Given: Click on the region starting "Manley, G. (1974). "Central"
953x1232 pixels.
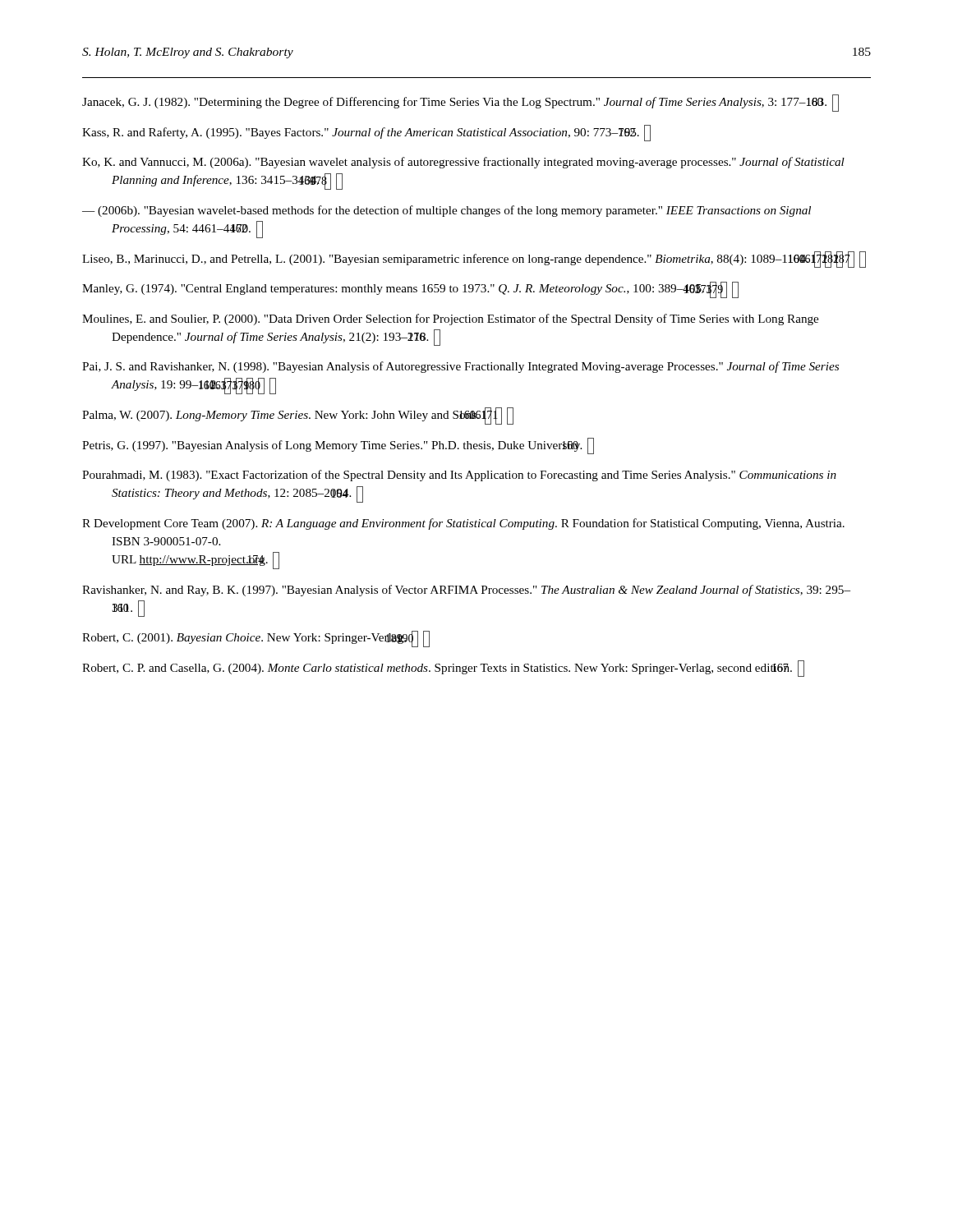Looking at the screenshot, I should tap(410, 289).
